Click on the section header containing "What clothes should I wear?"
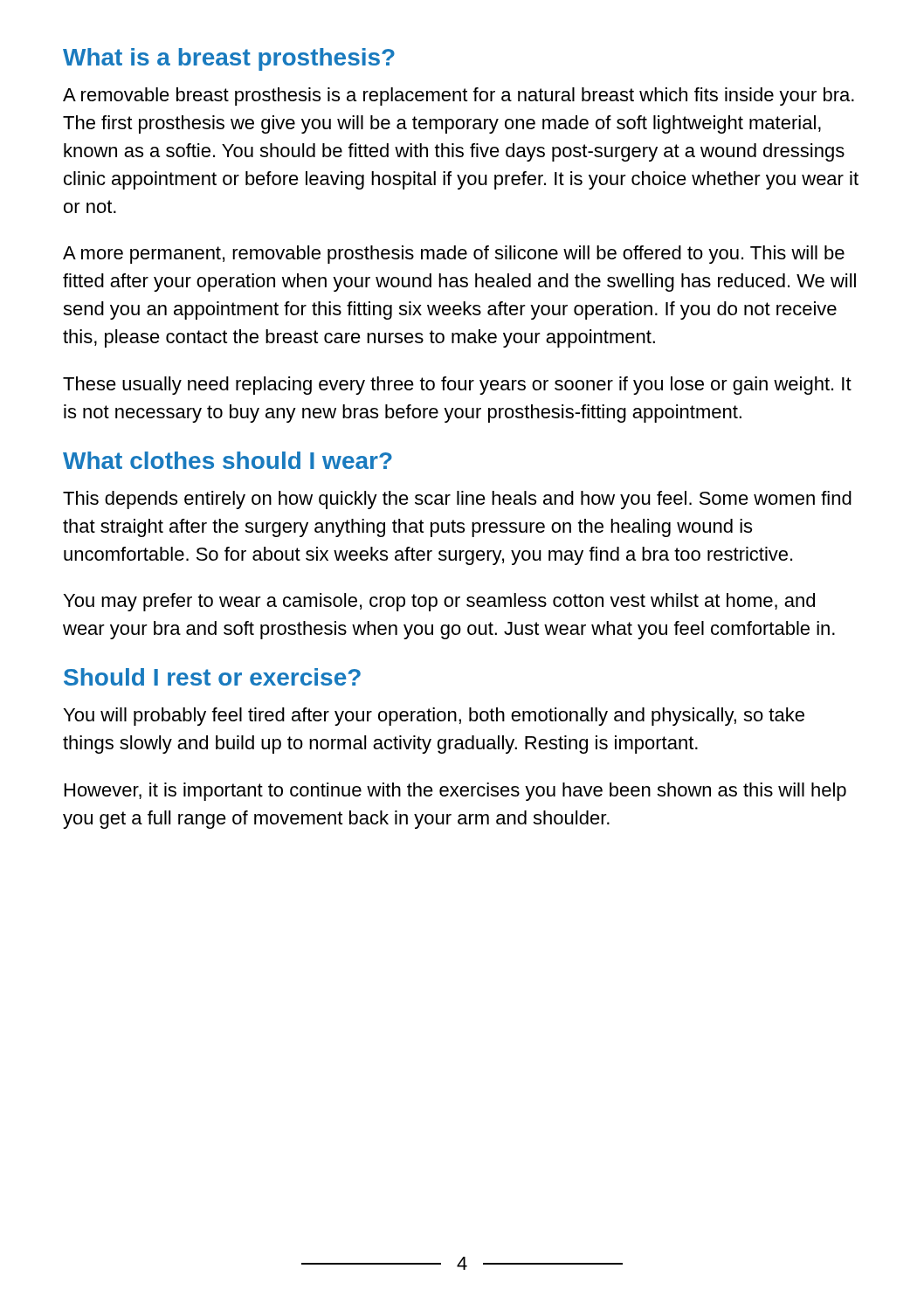924x1310 pixels. (x=228, y=460)
